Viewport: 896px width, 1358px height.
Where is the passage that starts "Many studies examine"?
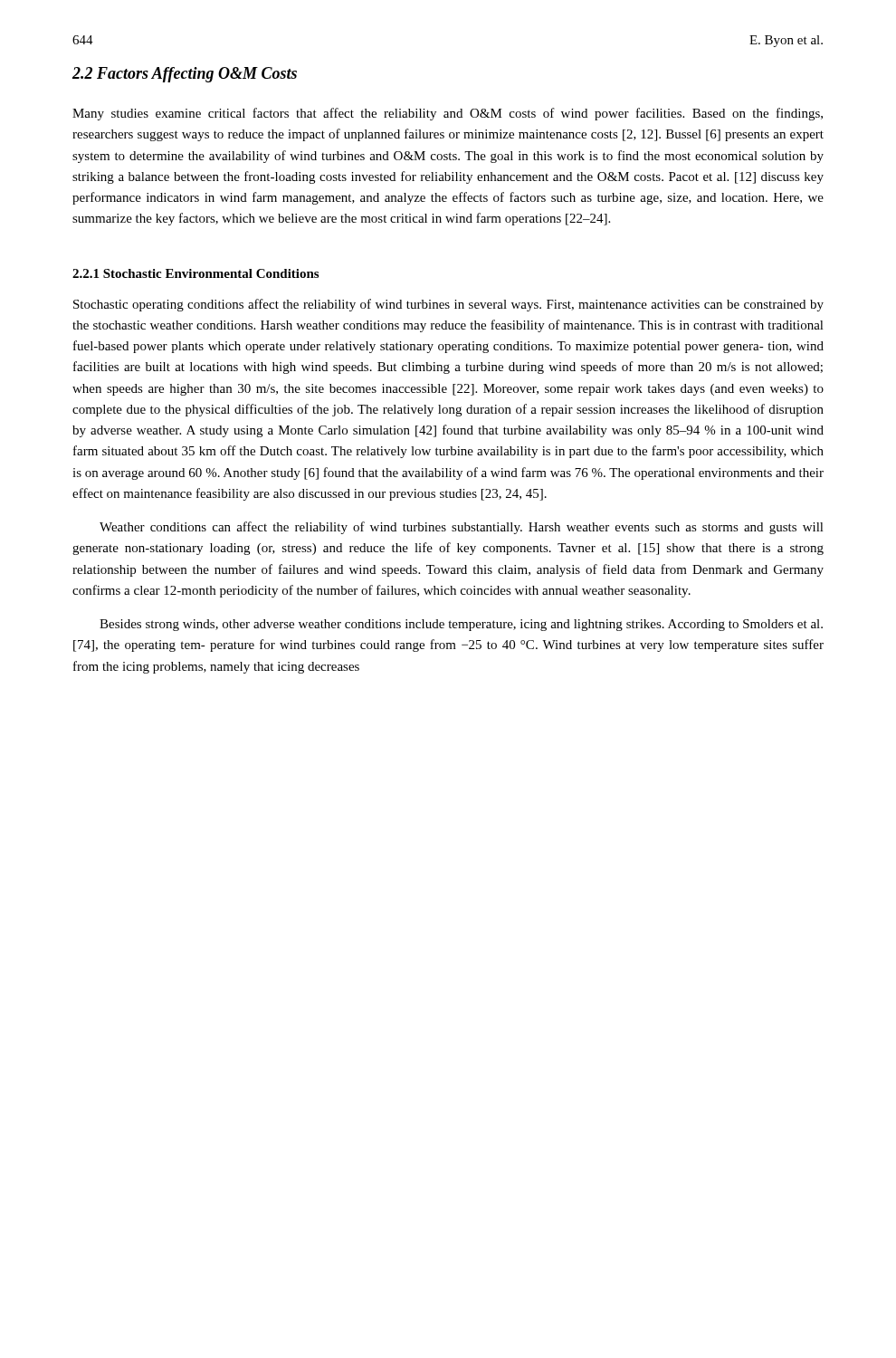tap(448, 166)
